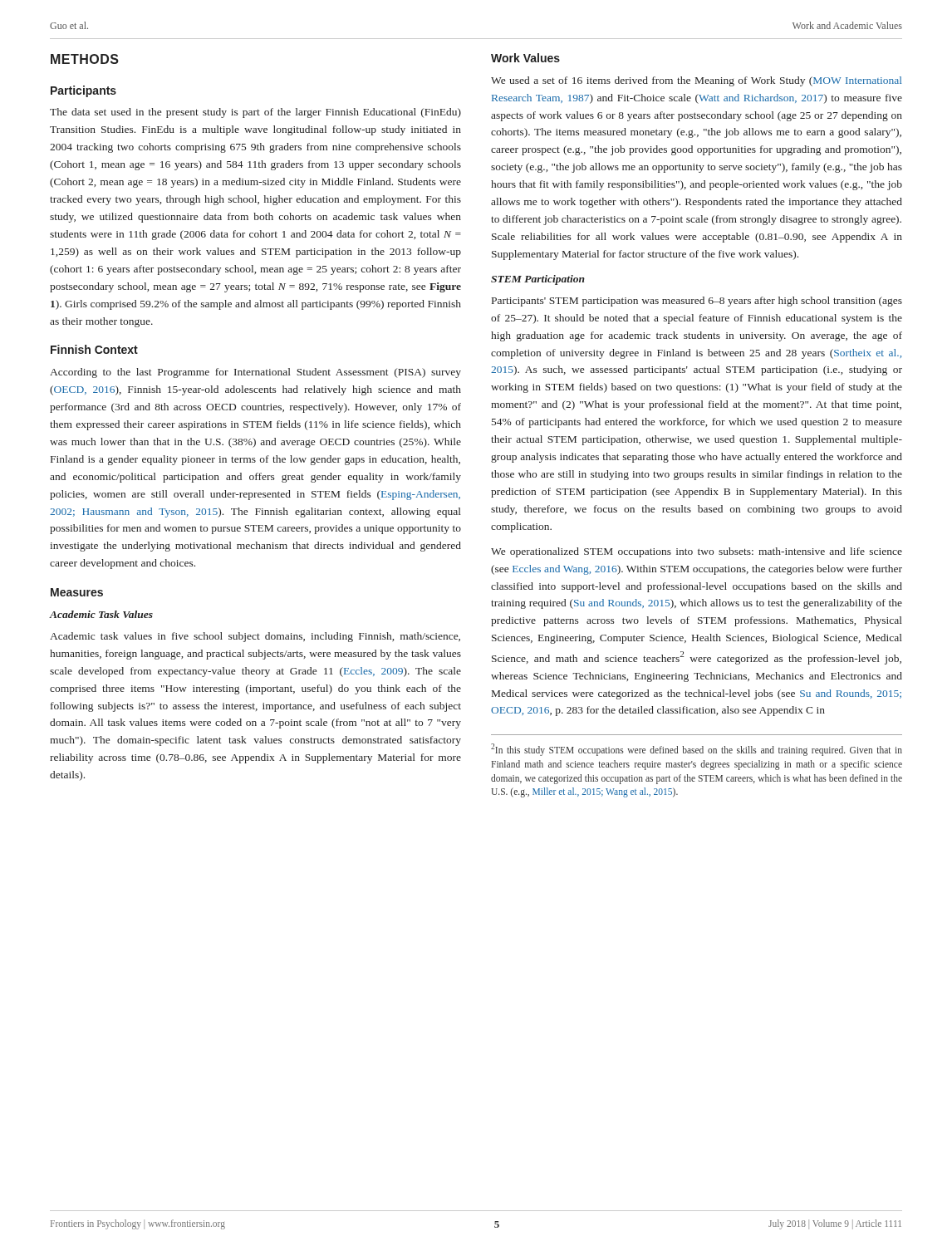Select the text block that reads "The data set used in the present study"
The image size is (952, 1246).
255,217
